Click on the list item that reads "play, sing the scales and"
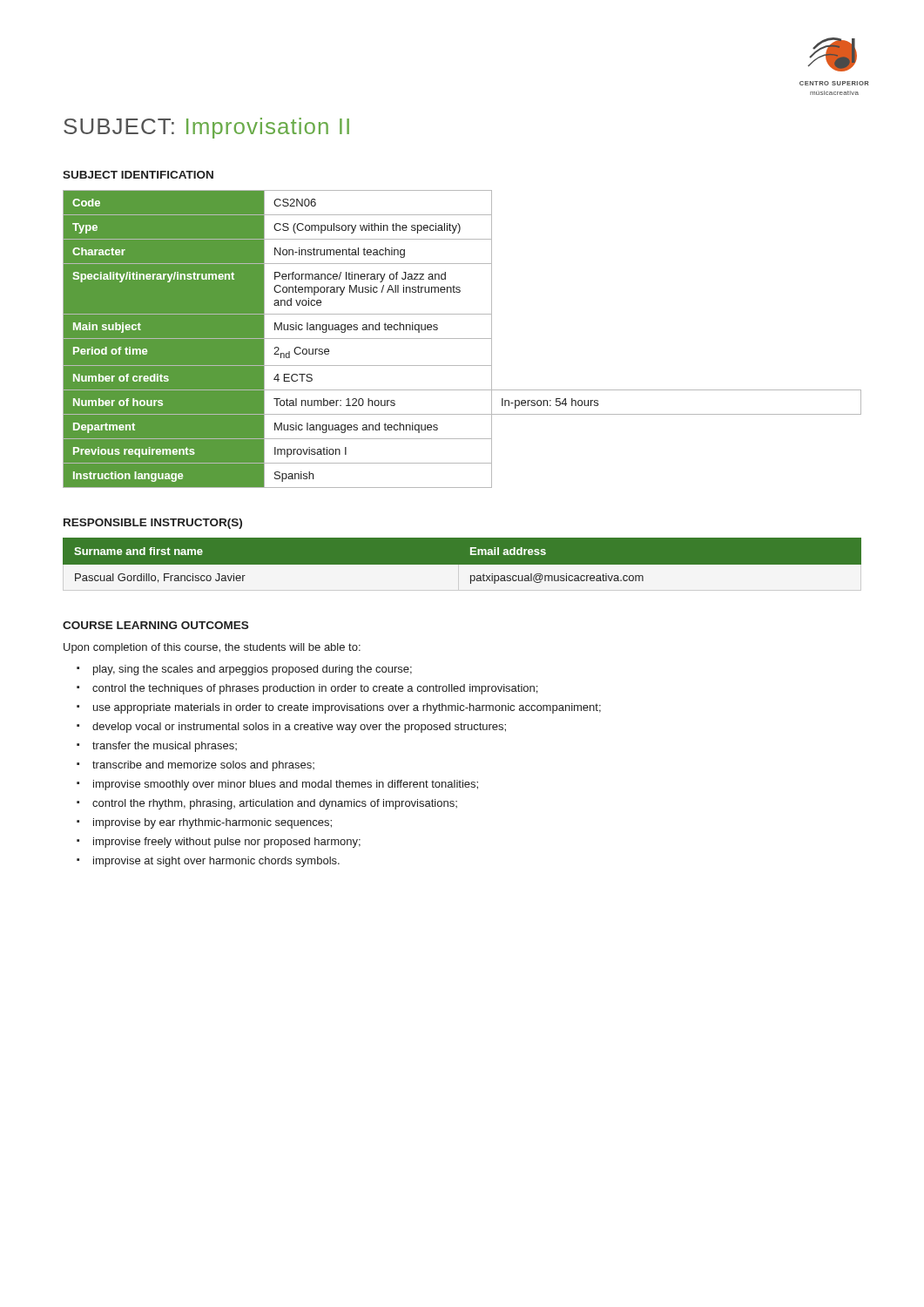Image resolution: width=924 pixels, height=1307 pixels. pos(252,668)
